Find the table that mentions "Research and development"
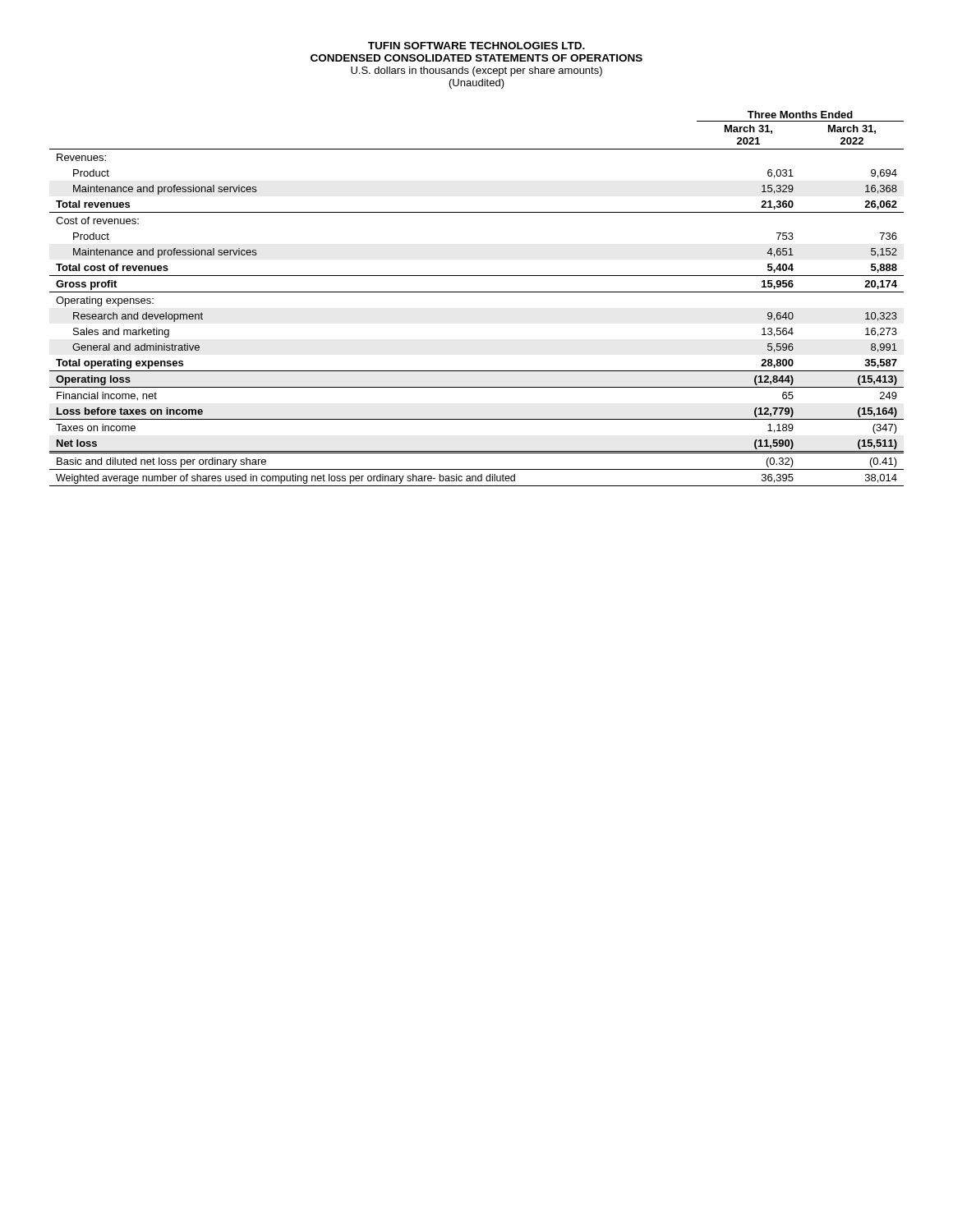953x1232 pixels. click(476, 297)
